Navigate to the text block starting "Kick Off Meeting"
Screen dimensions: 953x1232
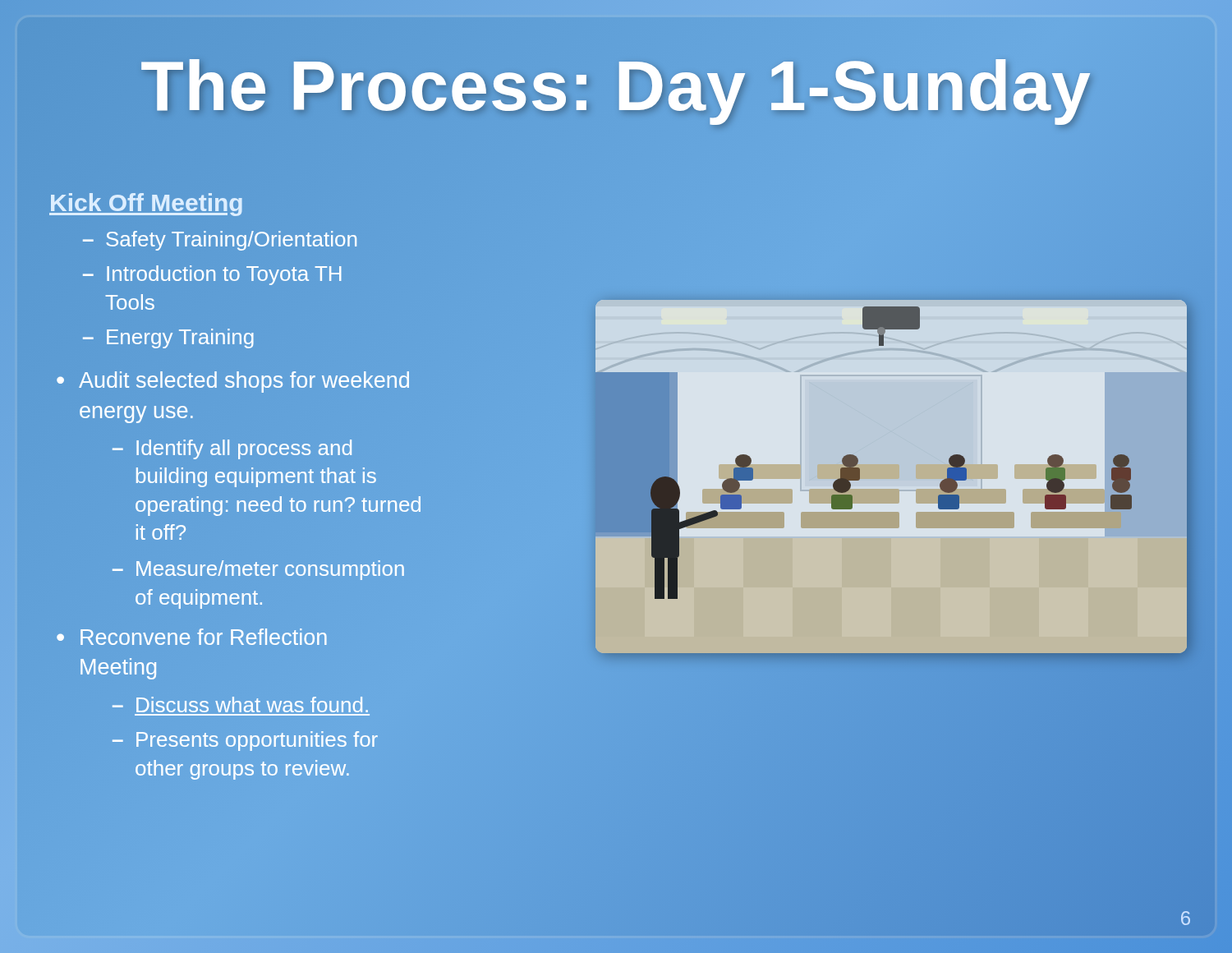tap(146, 203)
